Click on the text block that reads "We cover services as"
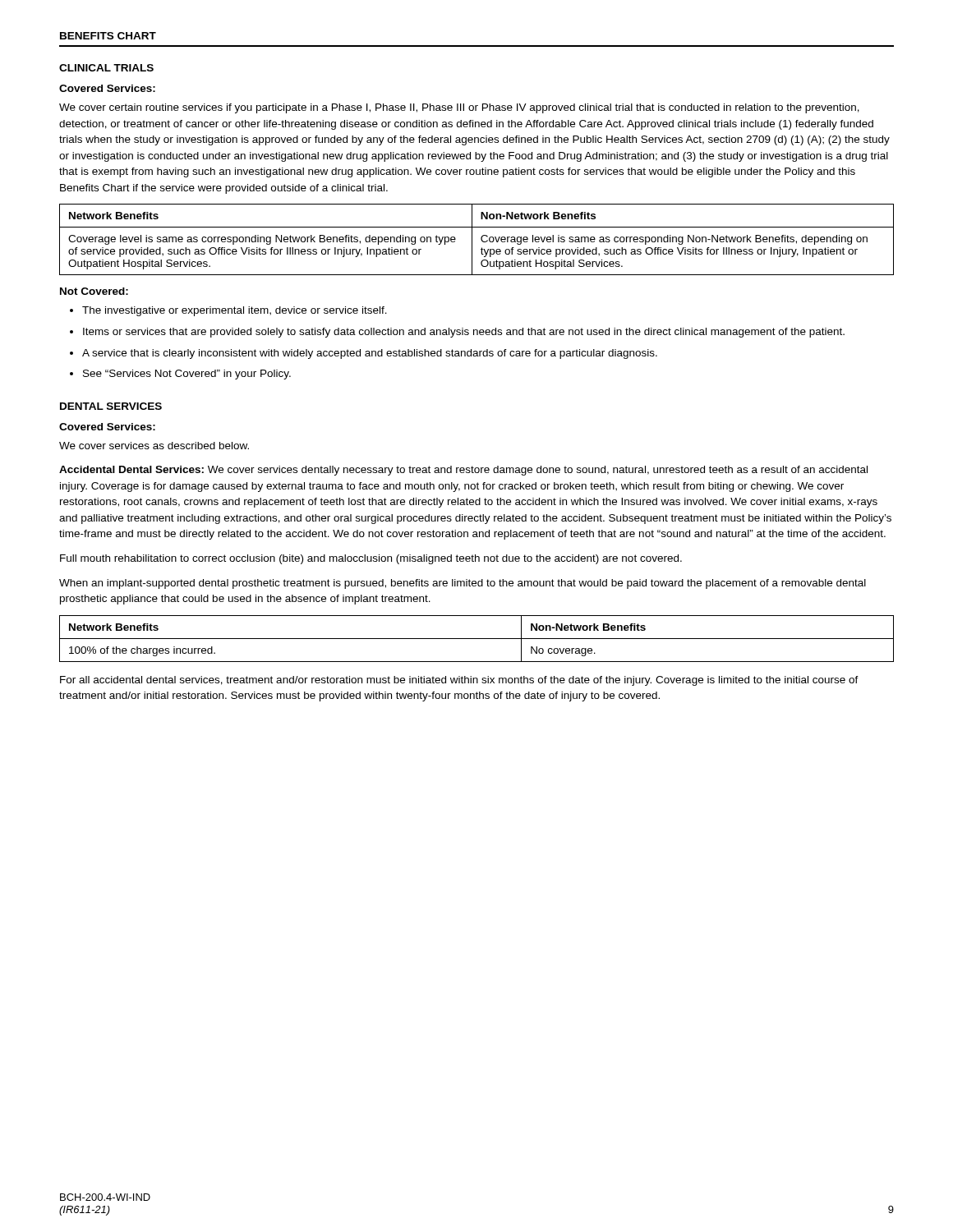Viewport: 953px width, 1232px height. coord(154,446)
